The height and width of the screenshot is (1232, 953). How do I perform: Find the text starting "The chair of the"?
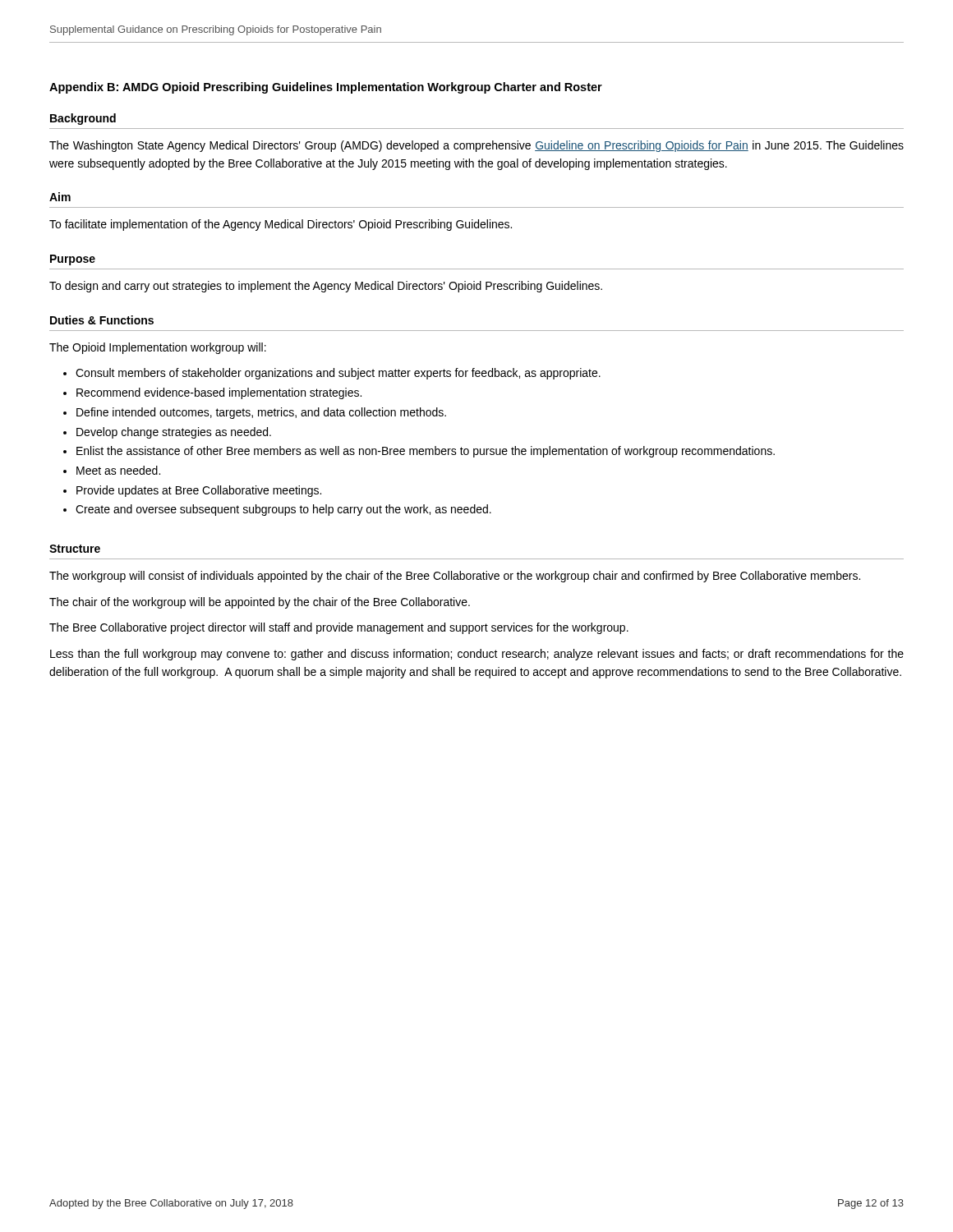tap(260, 602)
